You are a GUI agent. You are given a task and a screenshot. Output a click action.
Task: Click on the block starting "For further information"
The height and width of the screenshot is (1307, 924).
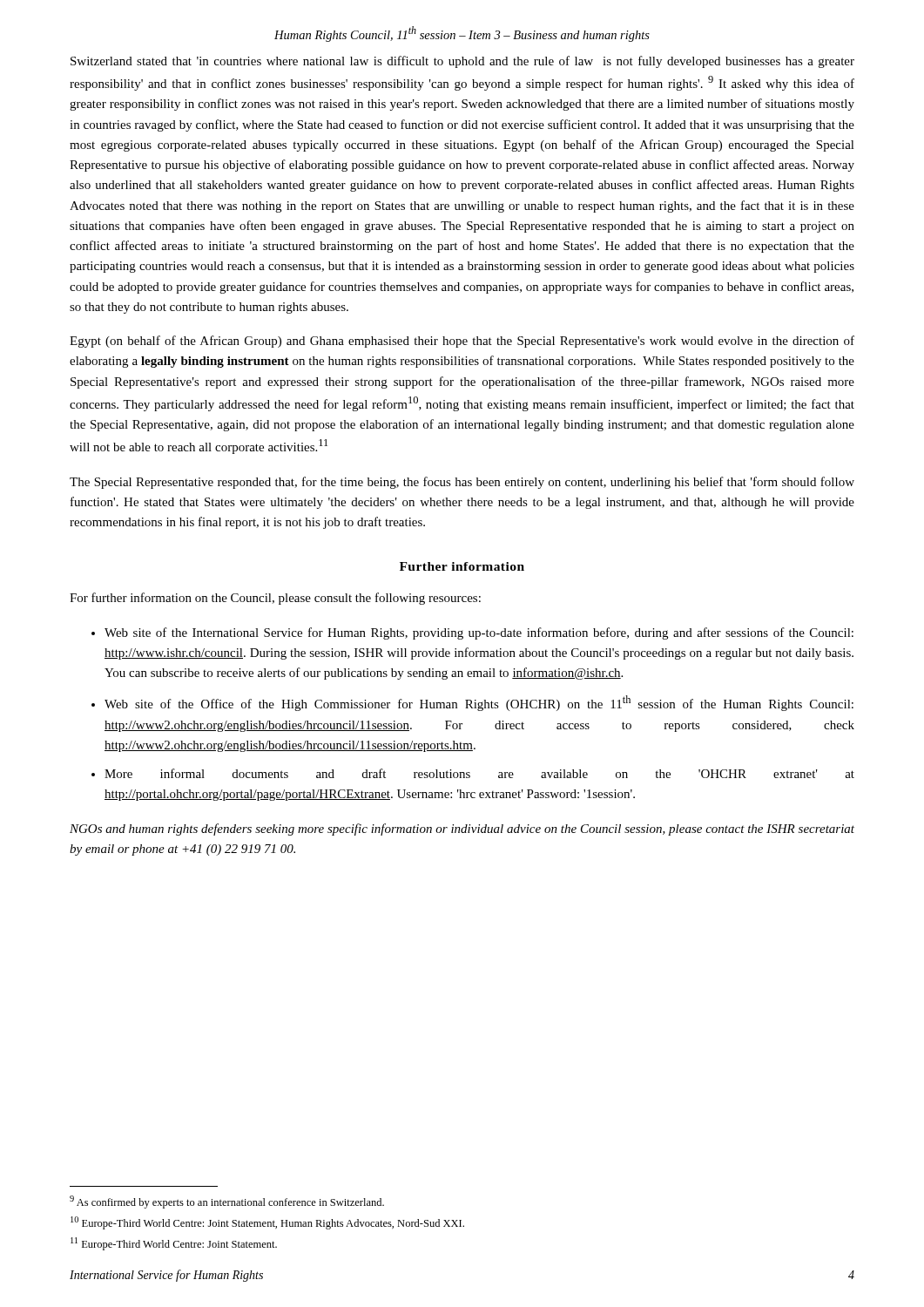(276, 598)
